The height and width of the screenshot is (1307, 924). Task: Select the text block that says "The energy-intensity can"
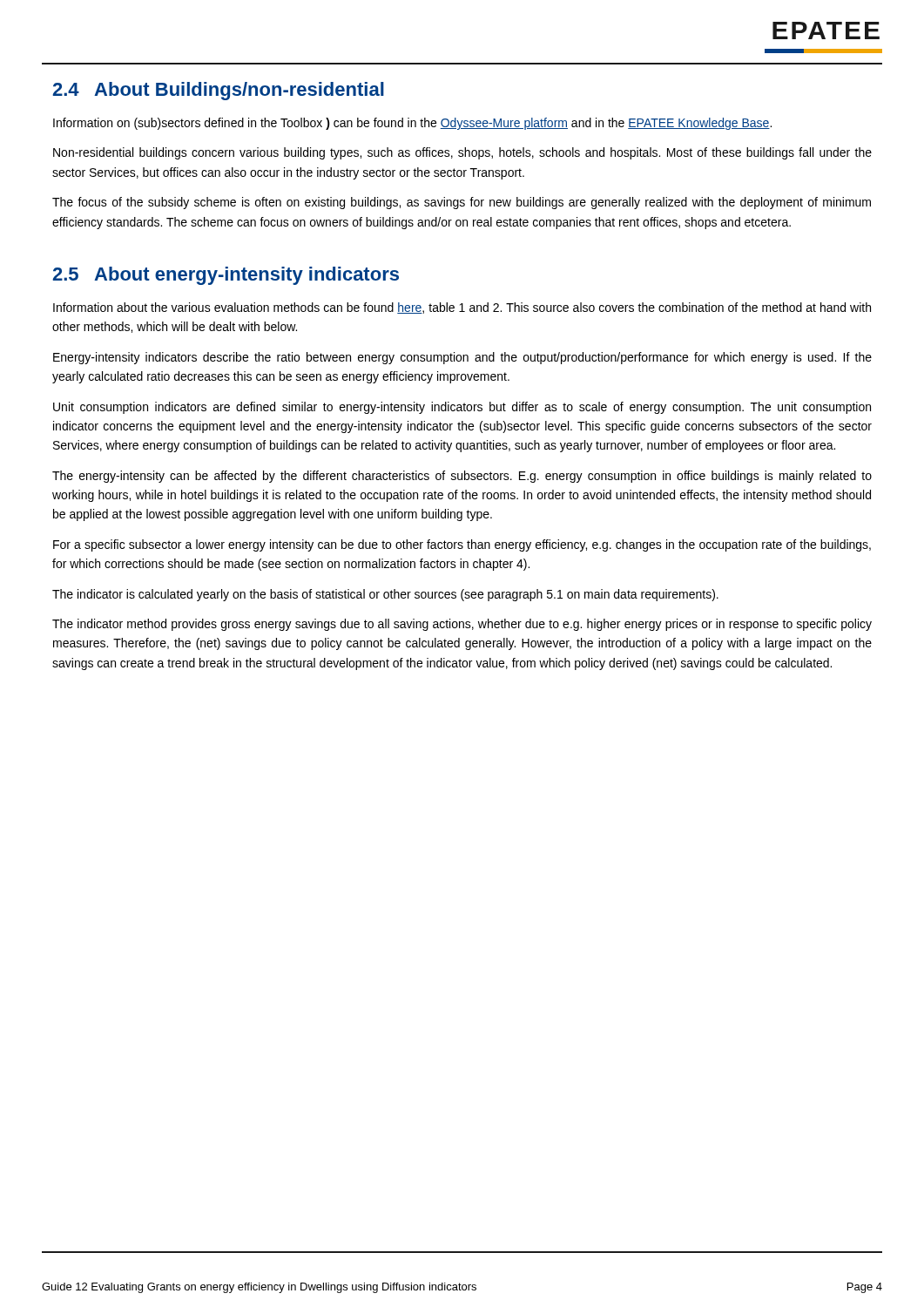(462, 495)
